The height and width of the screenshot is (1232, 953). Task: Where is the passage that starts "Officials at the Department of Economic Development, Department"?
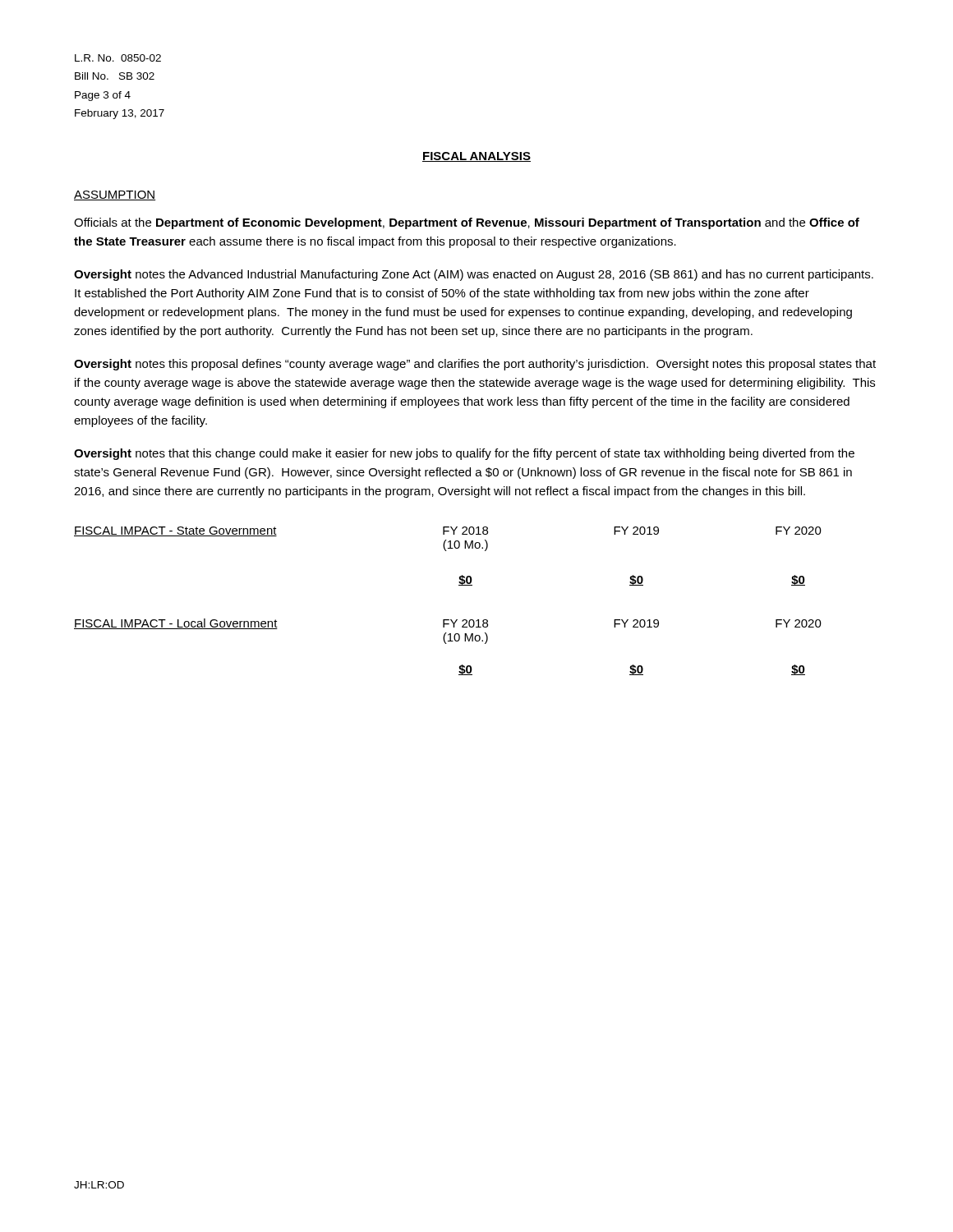pyautogui.click(x=467, y=232)
